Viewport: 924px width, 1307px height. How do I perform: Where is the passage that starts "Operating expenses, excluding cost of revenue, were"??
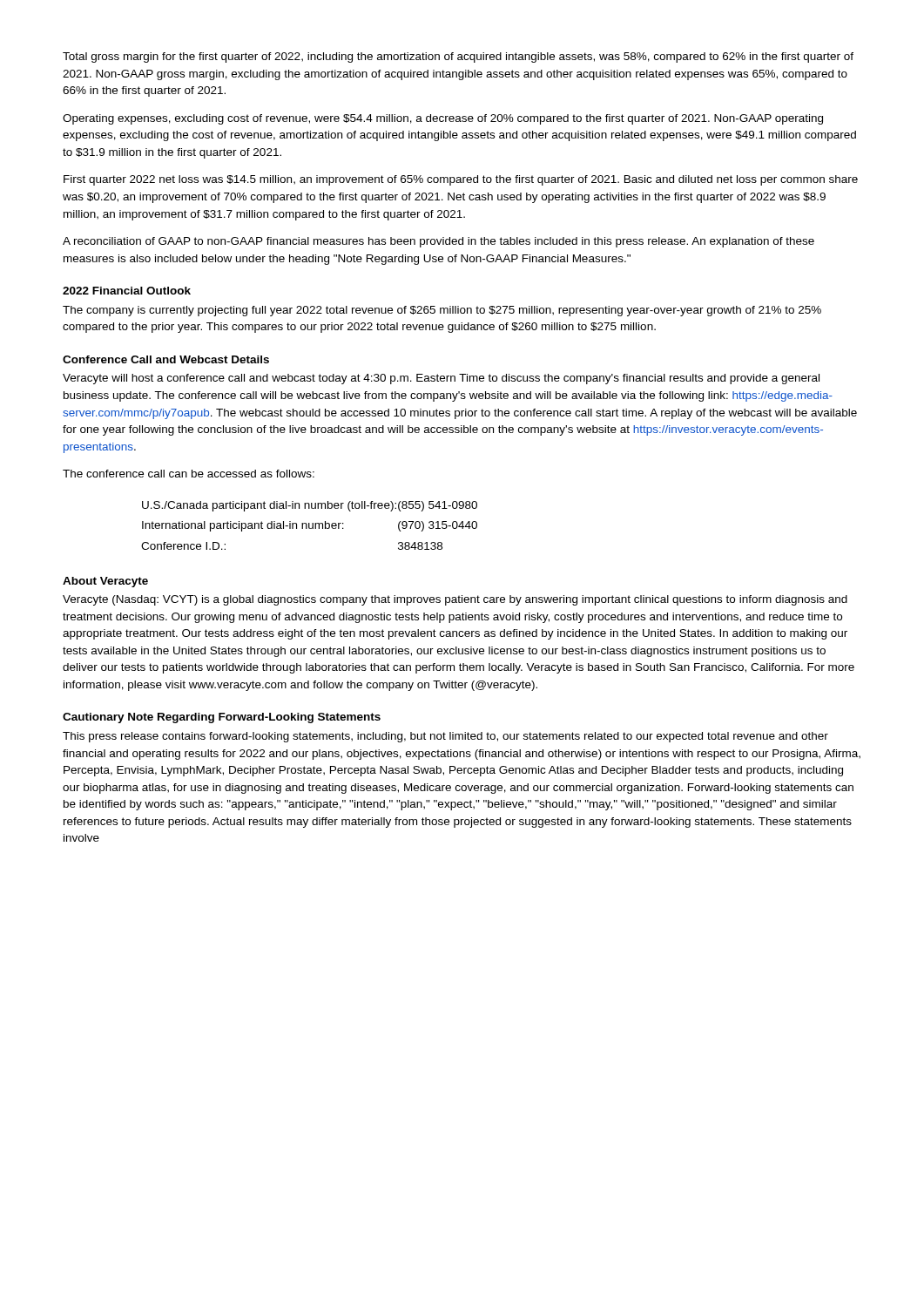pyautogui.click(x=462, y=135)
